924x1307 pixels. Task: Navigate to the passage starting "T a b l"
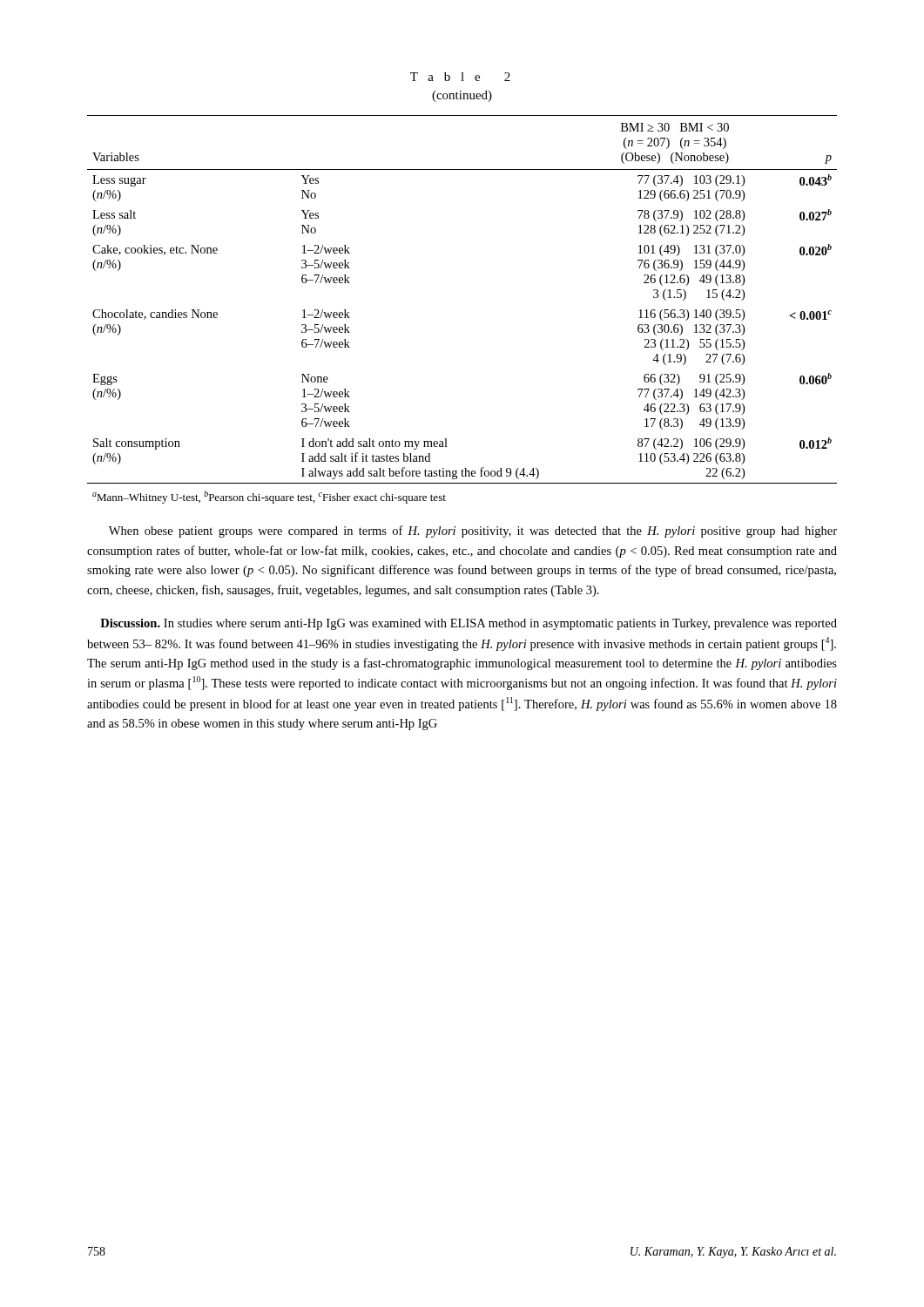(462, 77)
